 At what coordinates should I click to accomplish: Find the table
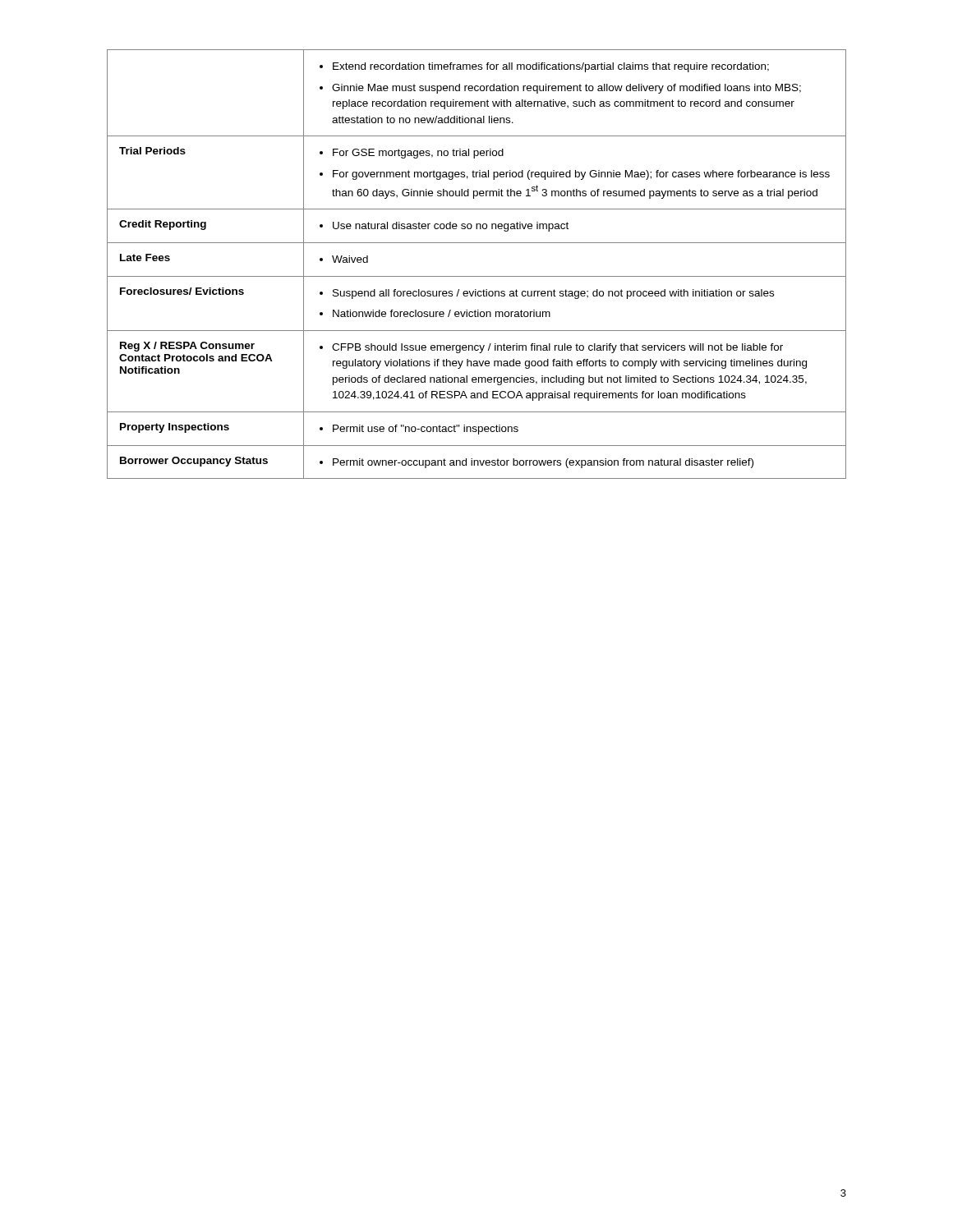click(476, 264)
